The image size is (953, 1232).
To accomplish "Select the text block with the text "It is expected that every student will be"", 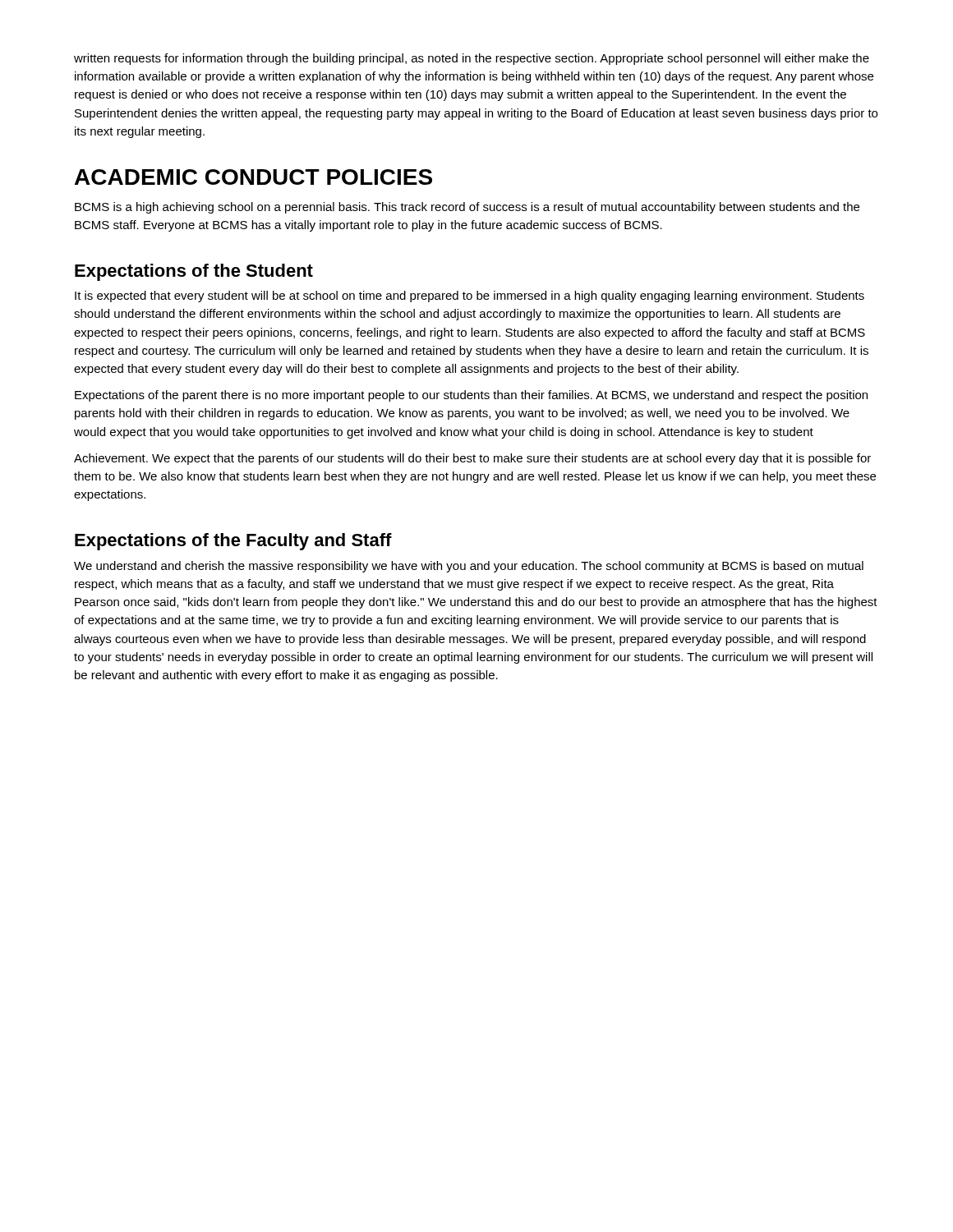I will (476, 332).
